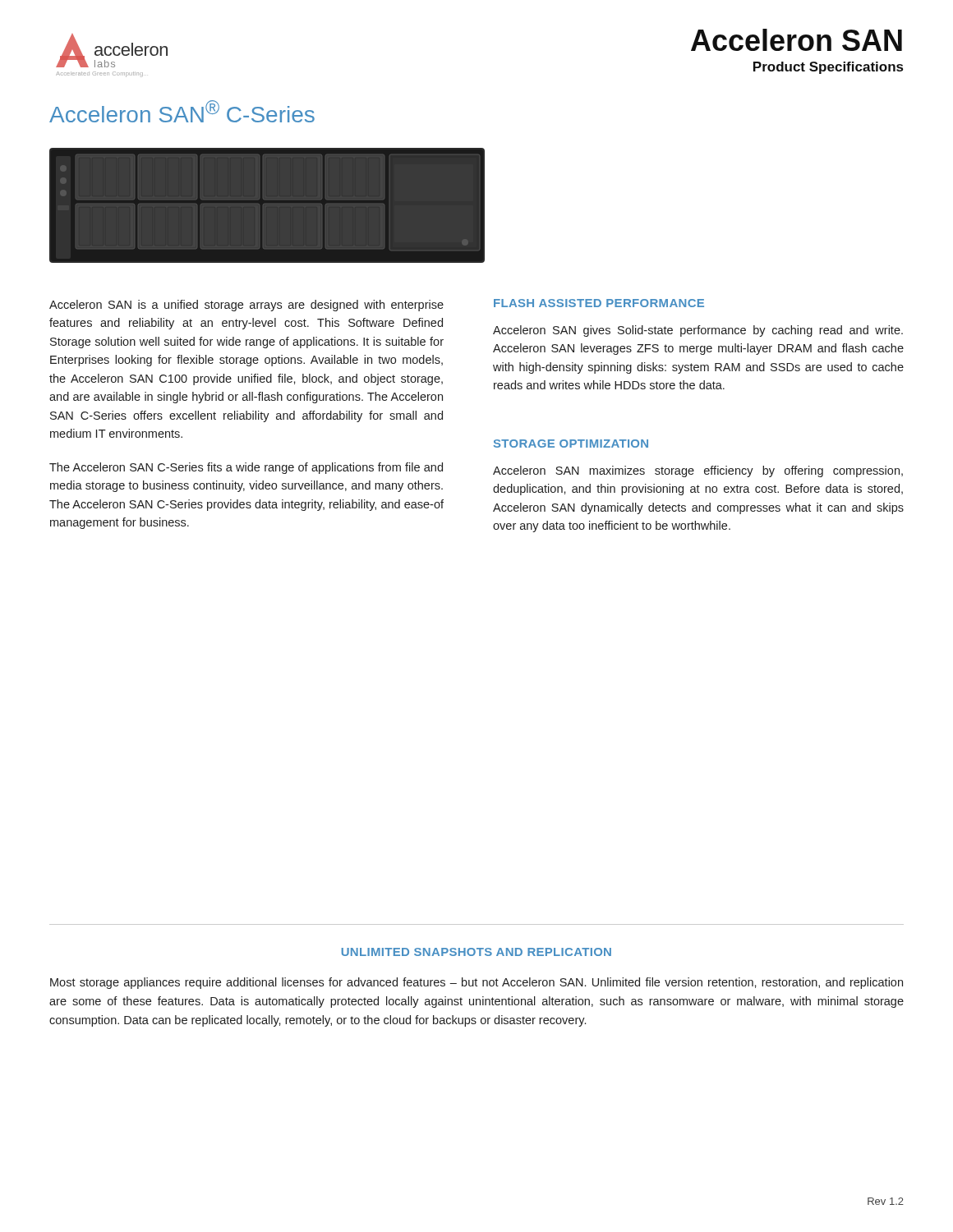Locate the text "Acceleron SAN® C-Series"
This screenshot has width=953, height=1232.
[x=182, y=113]
